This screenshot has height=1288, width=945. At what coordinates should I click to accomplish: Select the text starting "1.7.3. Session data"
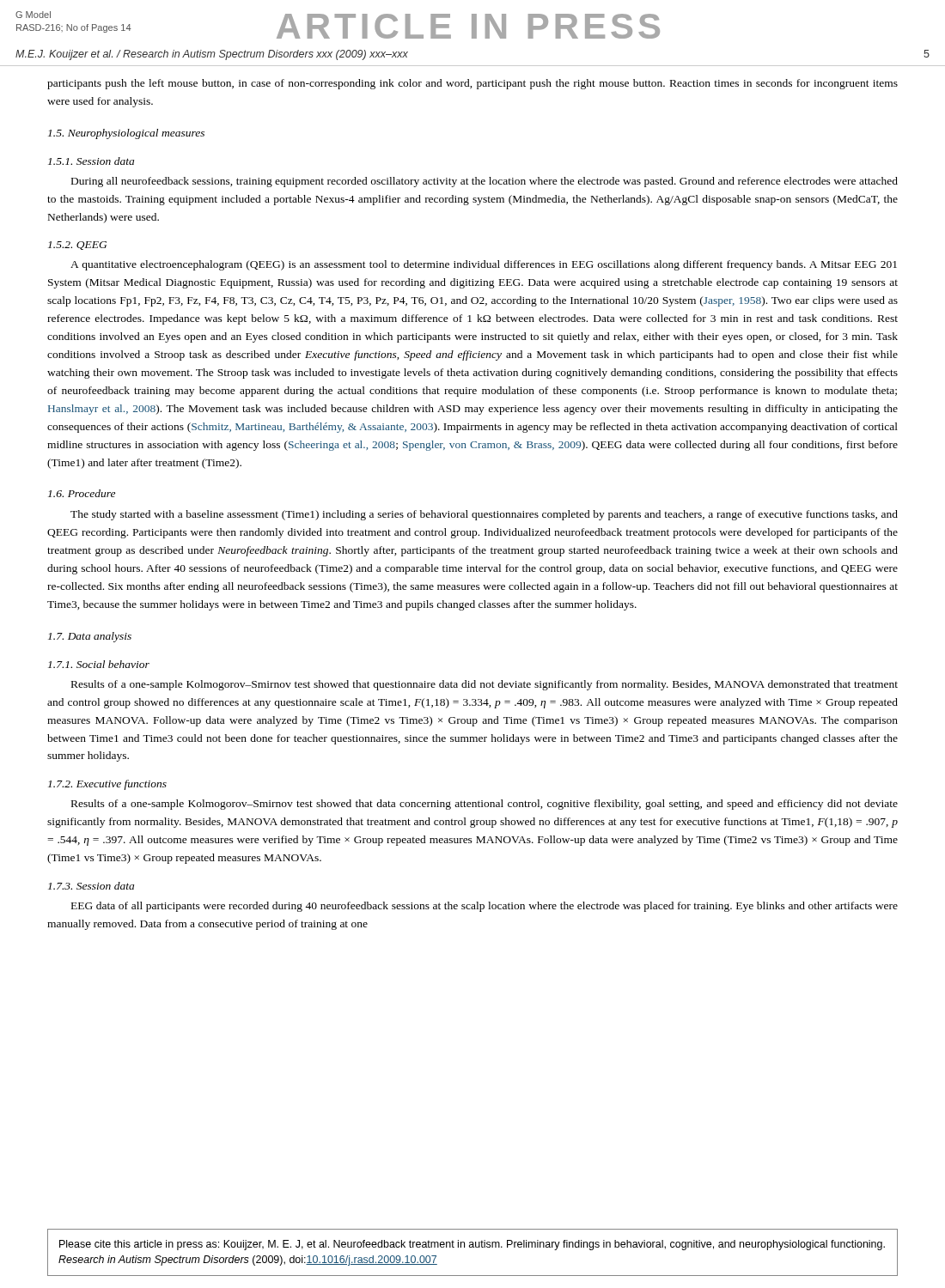[x=91, y=886]
